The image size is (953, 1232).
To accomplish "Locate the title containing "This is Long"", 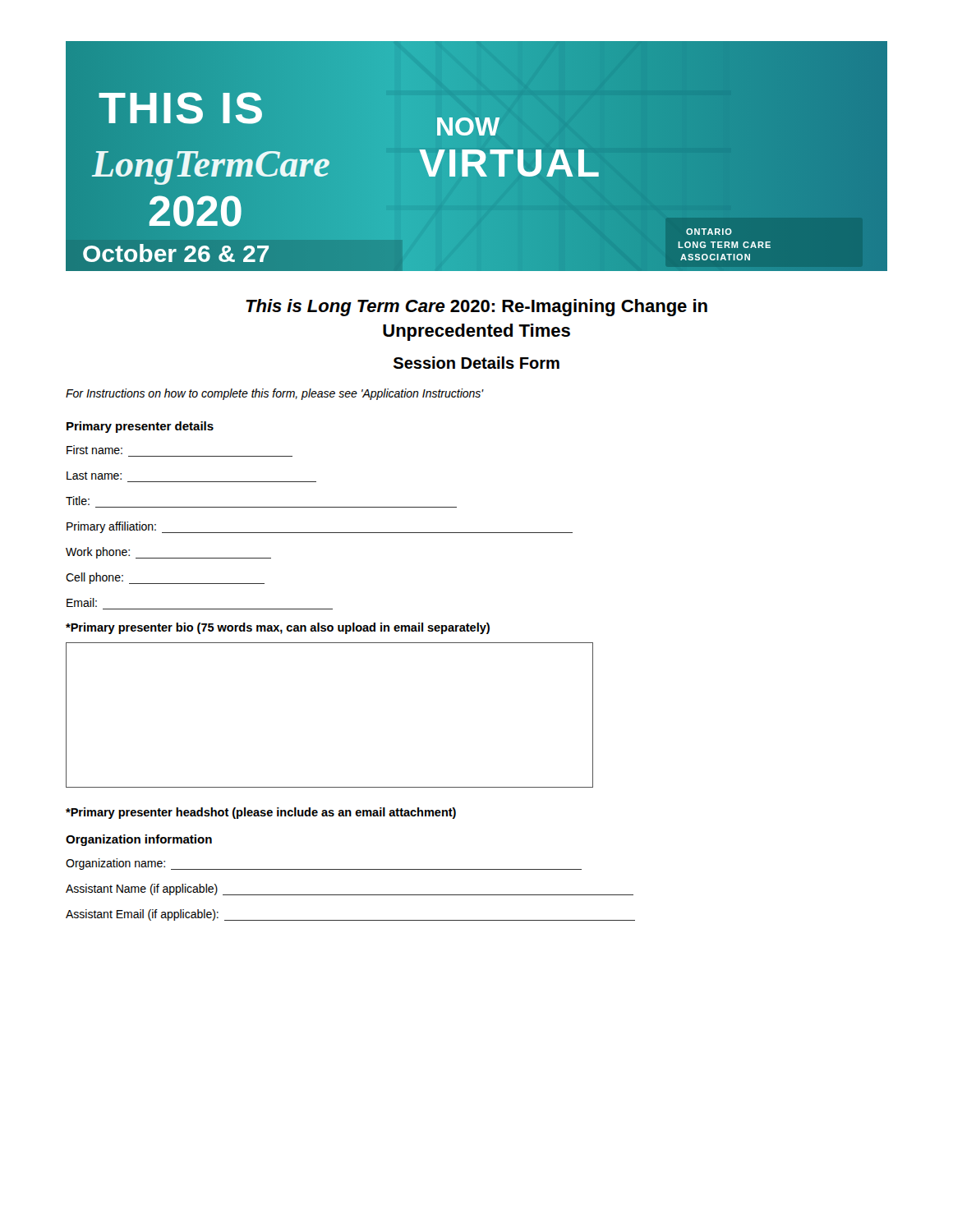I will tap(476, 318).
